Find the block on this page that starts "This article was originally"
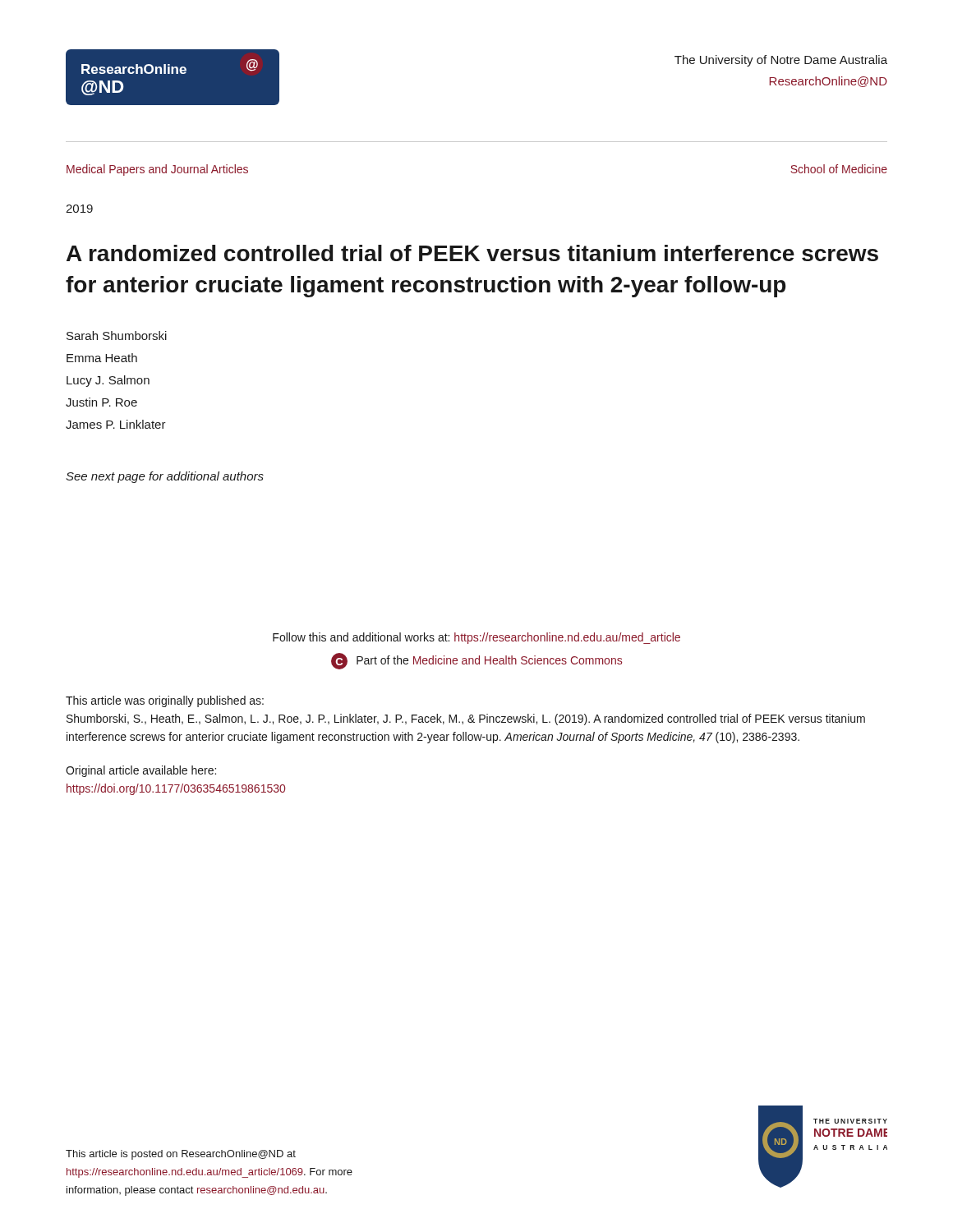The image size is (953, 1232). click(x=466, y=719)
